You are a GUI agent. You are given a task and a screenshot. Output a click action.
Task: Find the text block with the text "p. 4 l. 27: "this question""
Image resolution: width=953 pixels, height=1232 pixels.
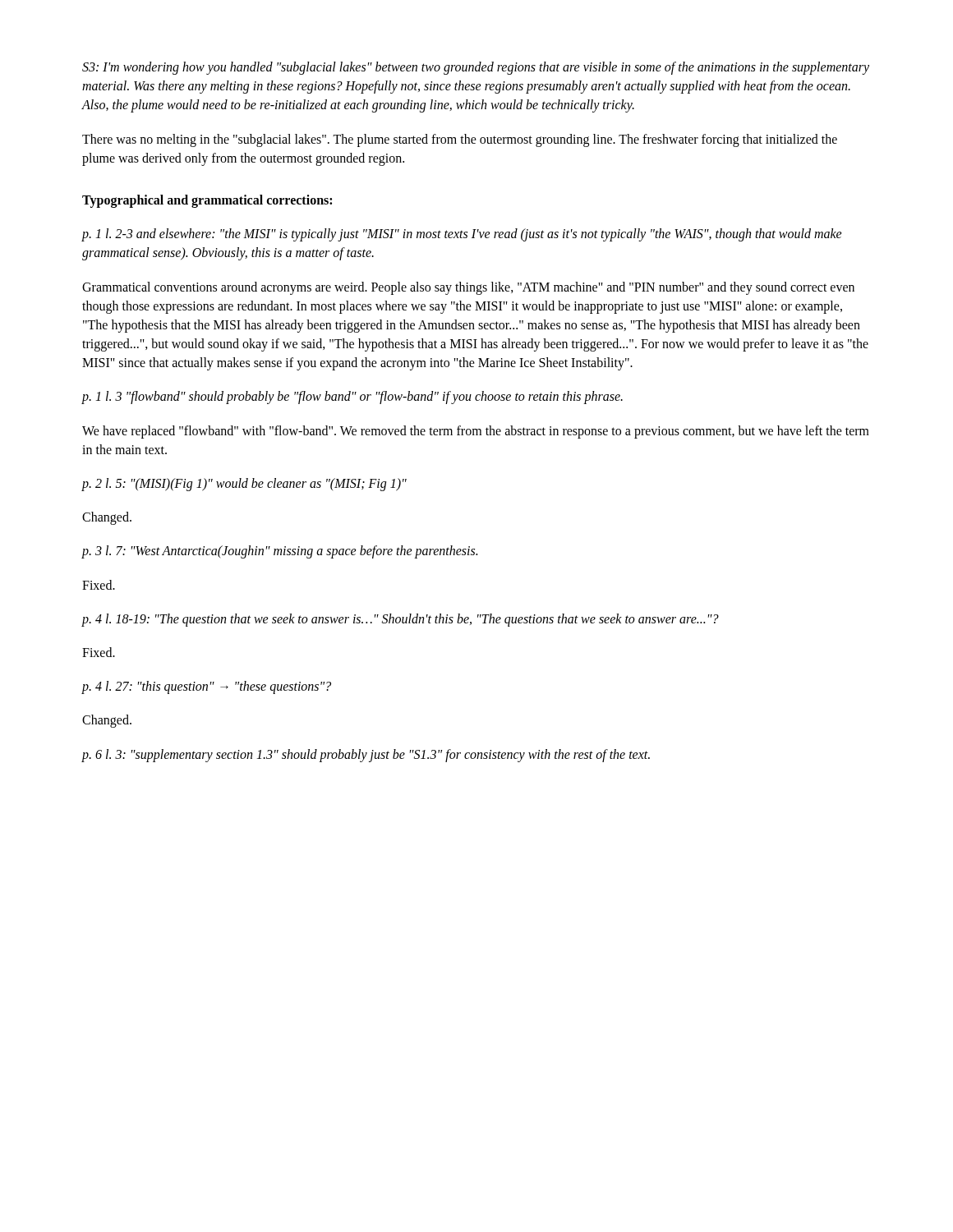tap(207, 686)
